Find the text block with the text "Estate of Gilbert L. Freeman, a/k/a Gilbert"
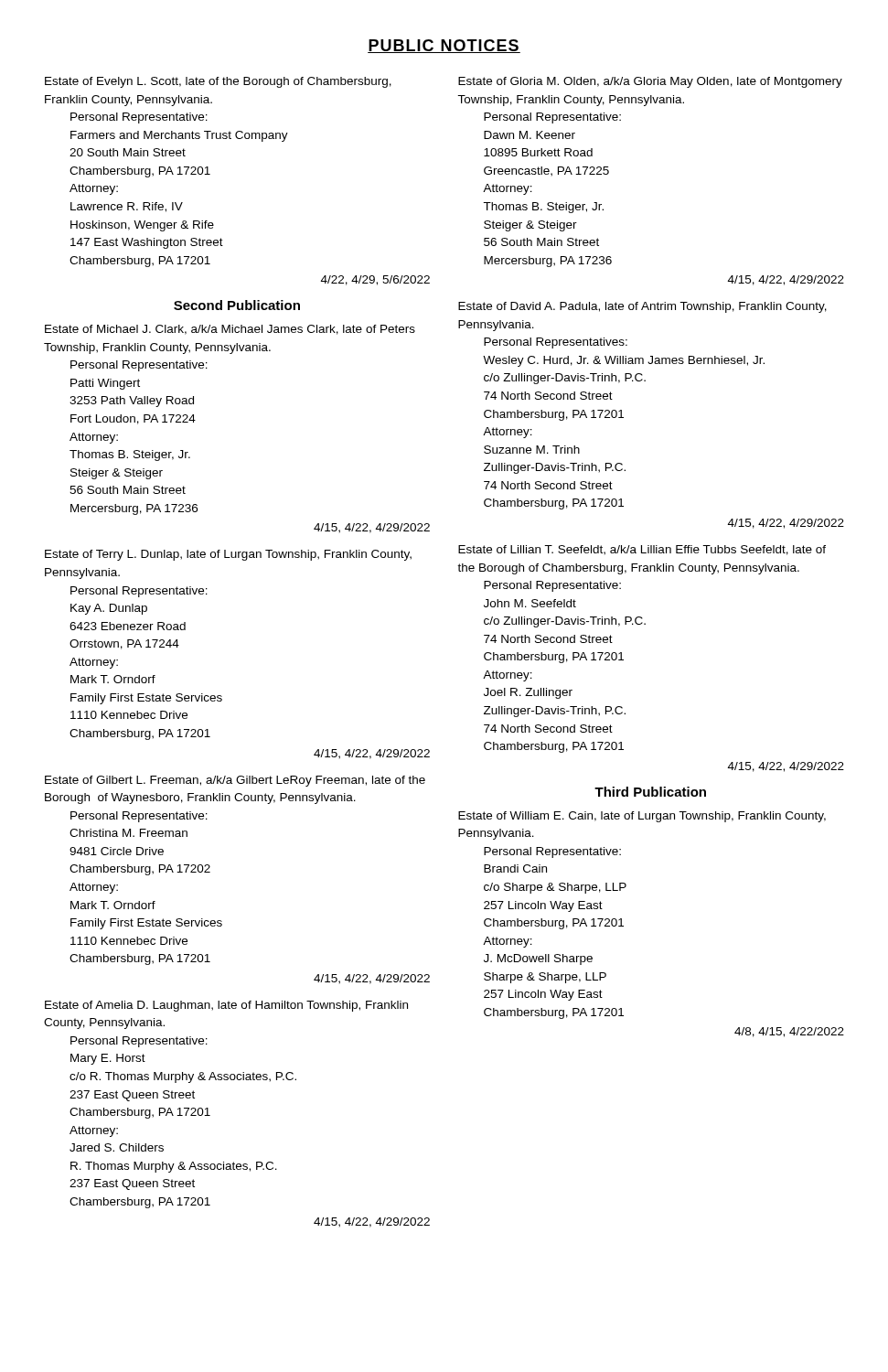 point(235,781)
